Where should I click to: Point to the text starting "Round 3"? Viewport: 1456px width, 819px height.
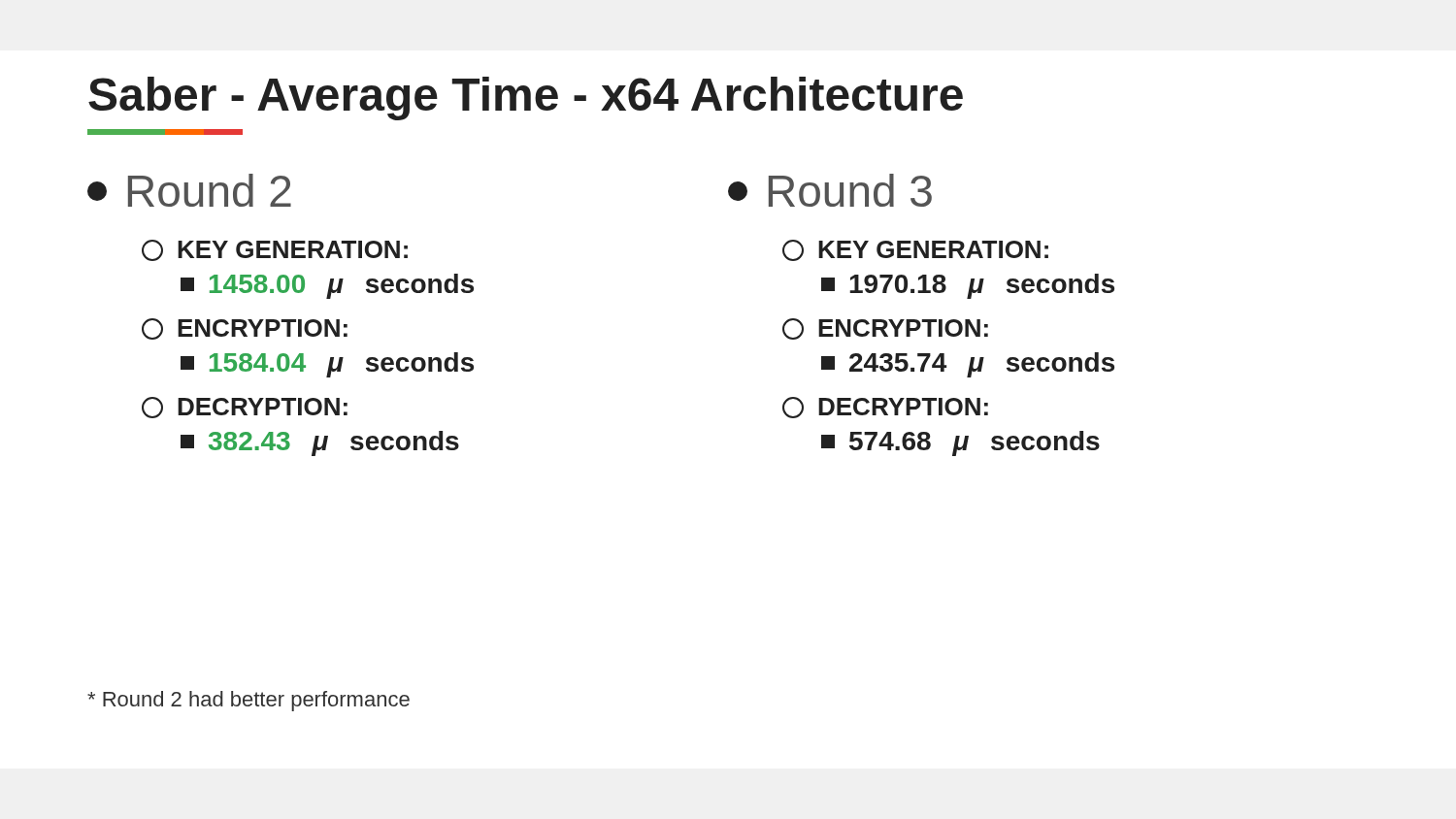coord(830,190)
